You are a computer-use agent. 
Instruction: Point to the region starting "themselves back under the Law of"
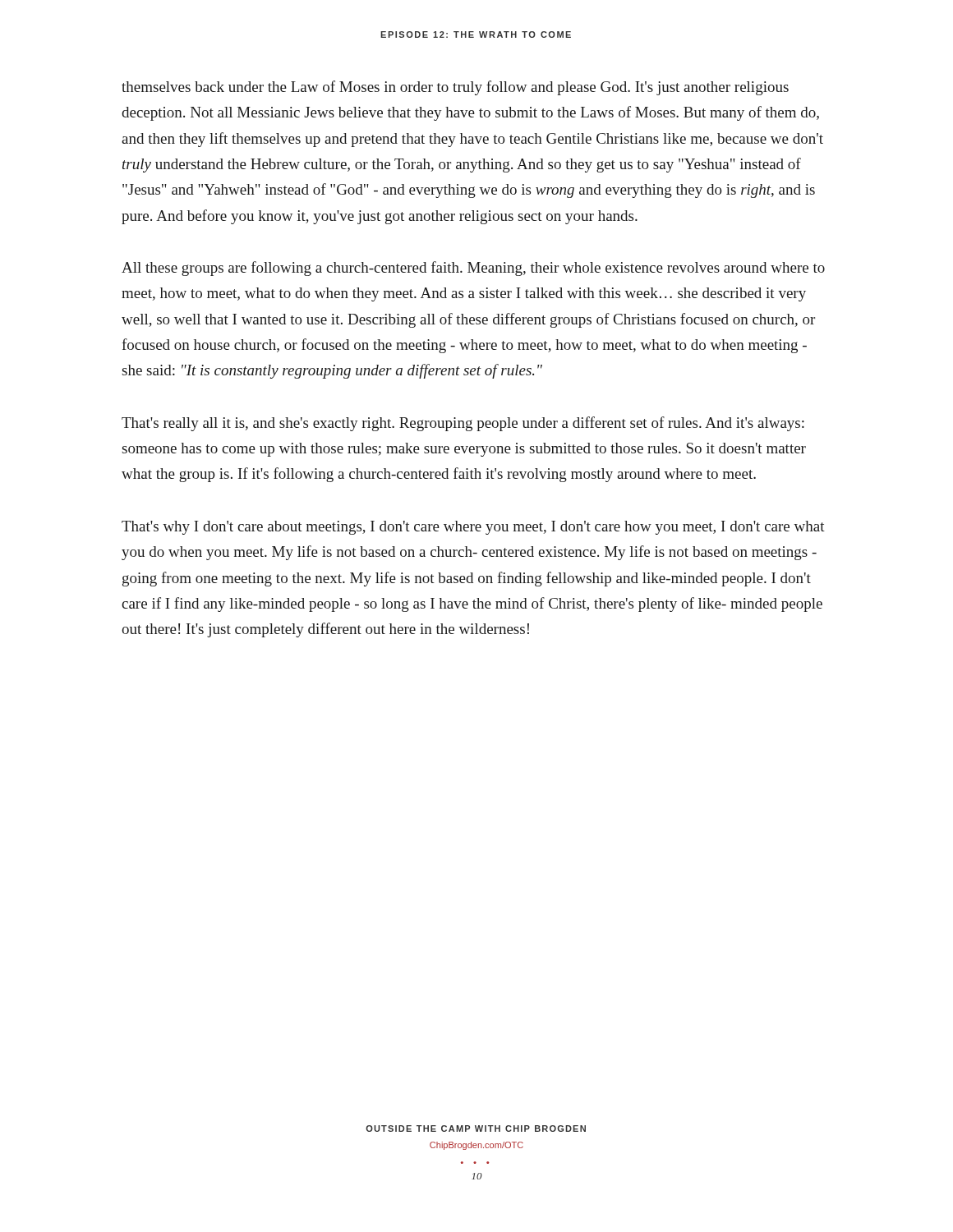472,151
